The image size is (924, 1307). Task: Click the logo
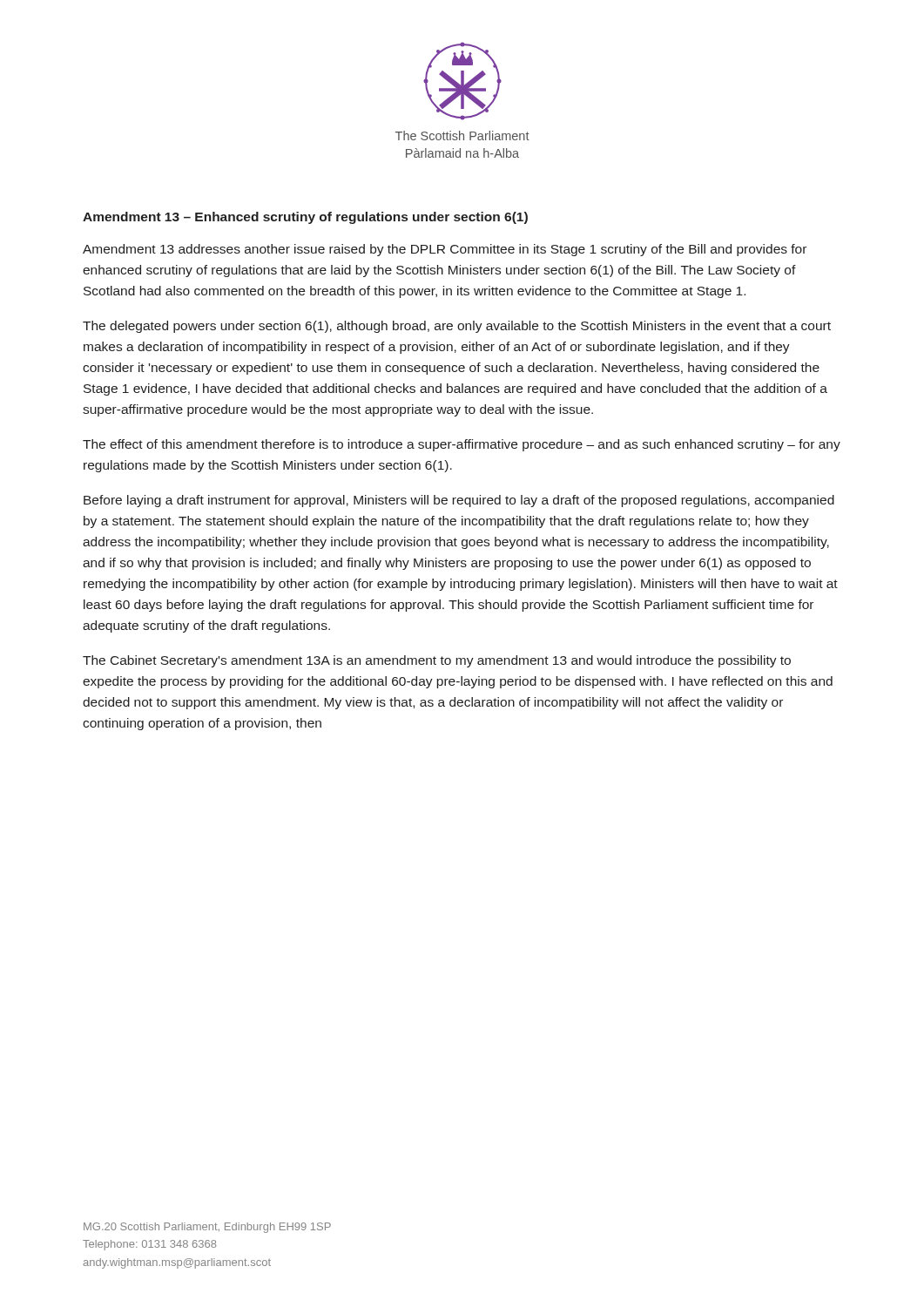(x=462, y=86)
